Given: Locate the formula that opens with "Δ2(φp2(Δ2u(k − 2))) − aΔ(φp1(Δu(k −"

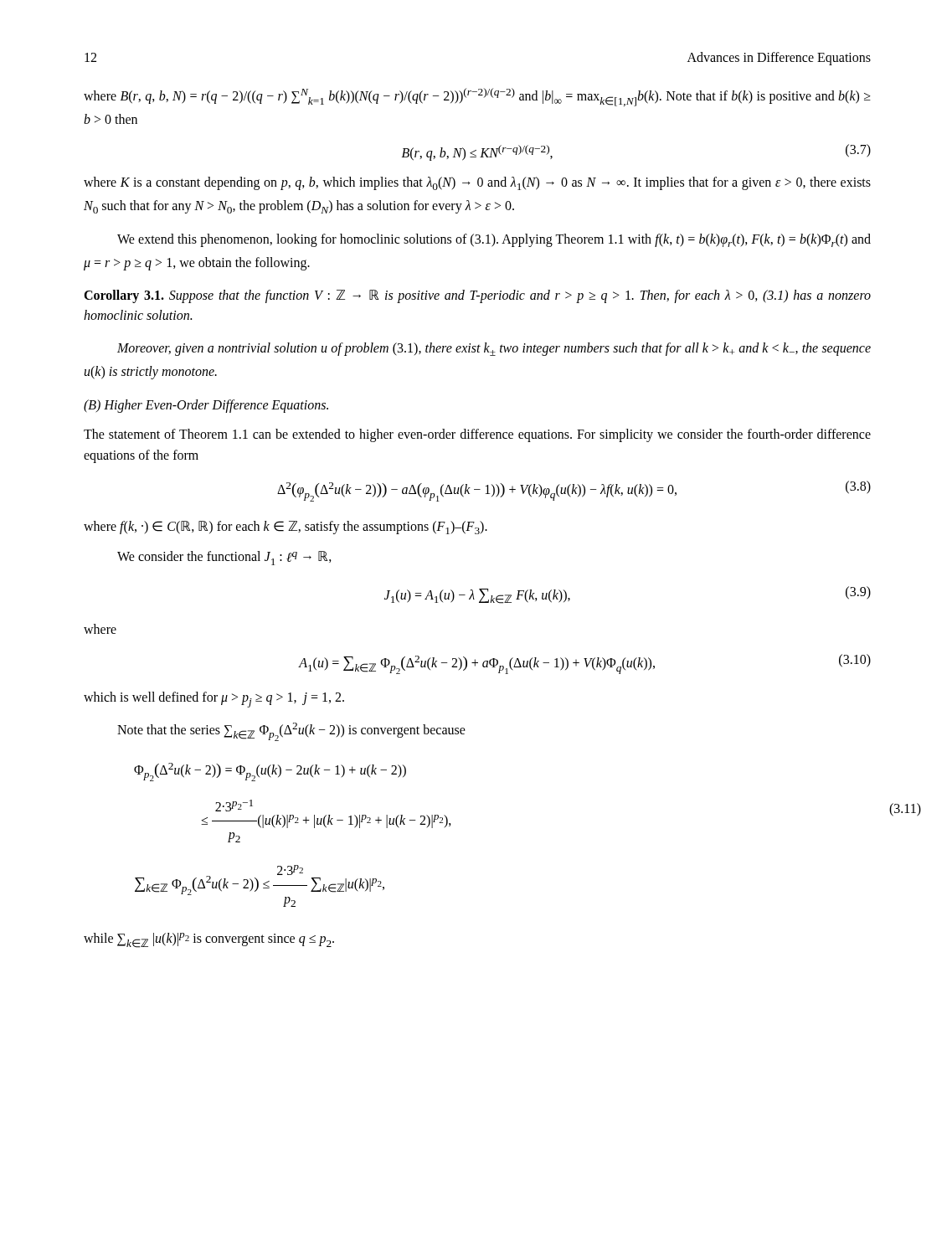Looking at the screenshot, I should [574, 491].
